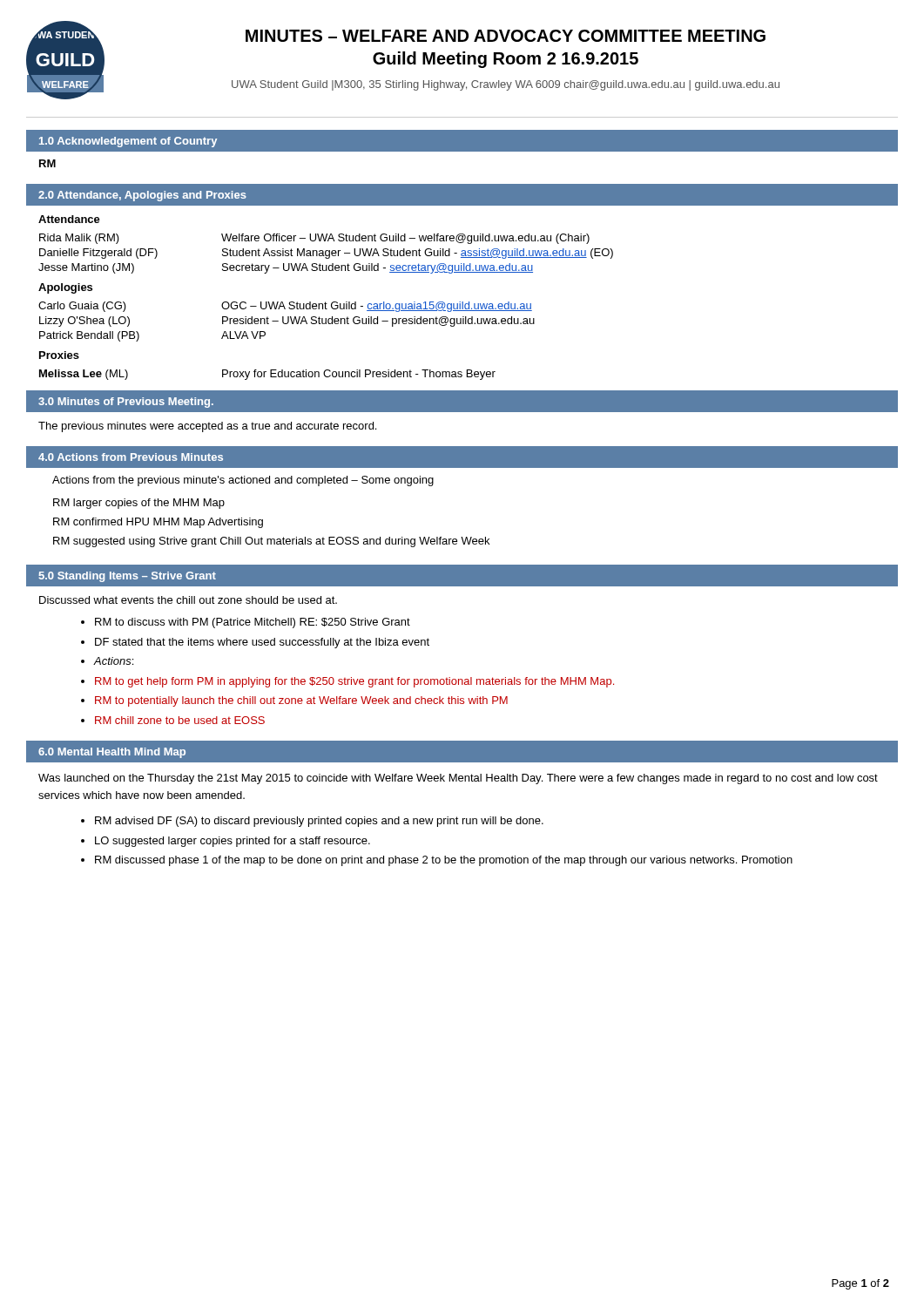Find the block on this page that starts "Carlo Guaia (CG) OGC – UWA"
The image size is (924, 1307).
(x=475, y=320)
